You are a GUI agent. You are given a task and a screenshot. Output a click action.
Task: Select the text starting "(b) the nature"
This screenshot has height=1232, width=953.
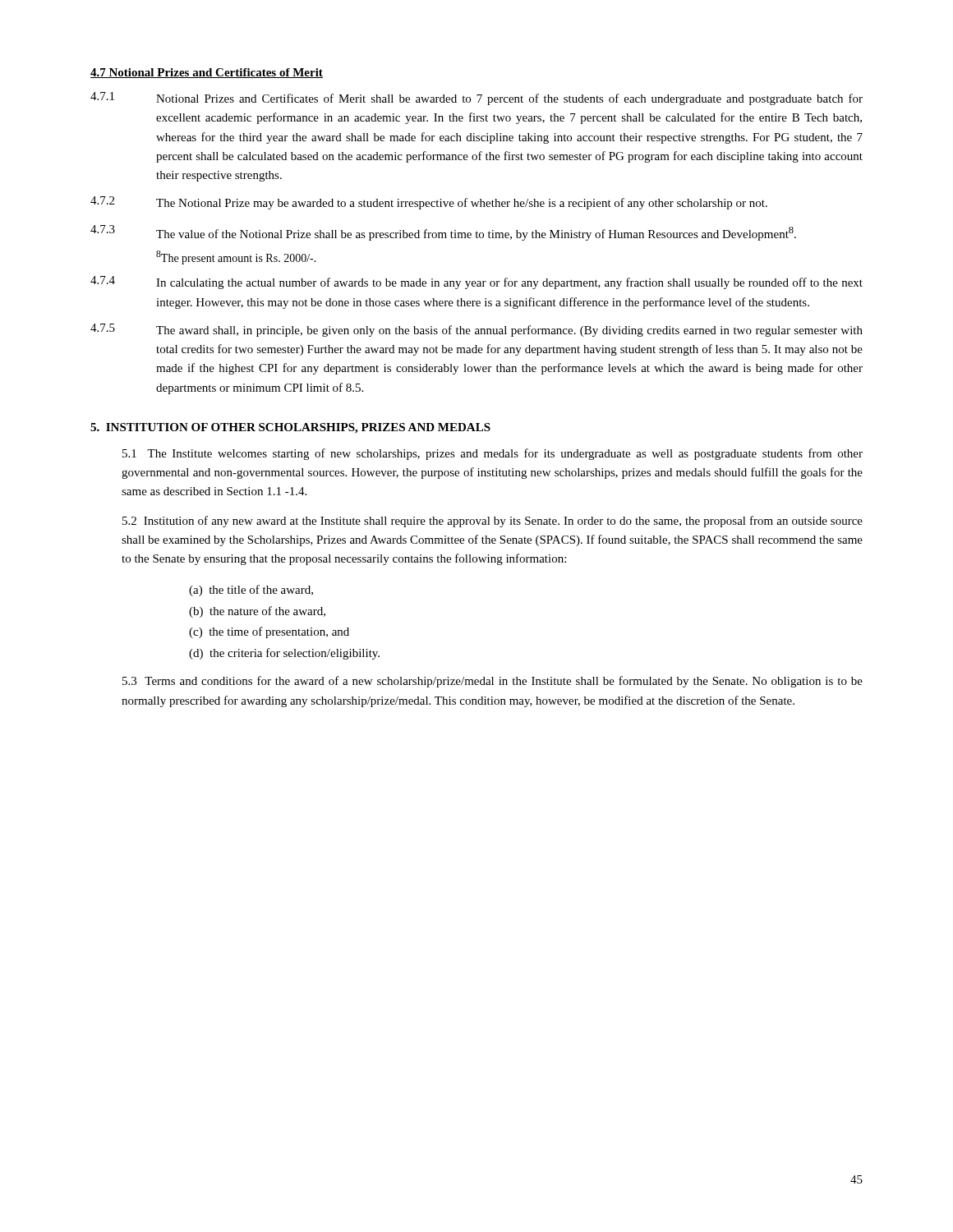click(258, 611)
